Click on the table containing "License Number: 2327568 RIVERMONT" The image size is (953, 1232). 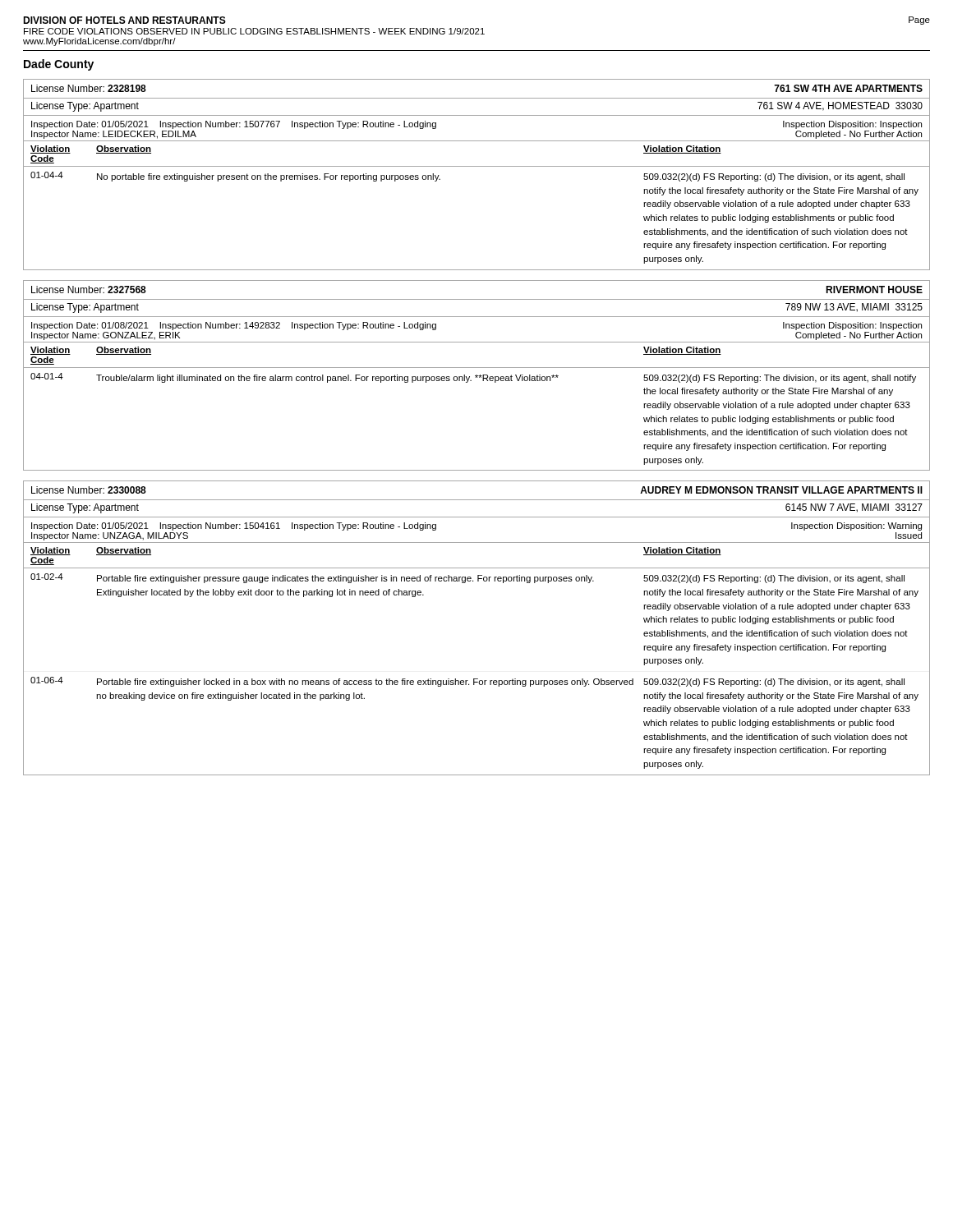[476, 375]
